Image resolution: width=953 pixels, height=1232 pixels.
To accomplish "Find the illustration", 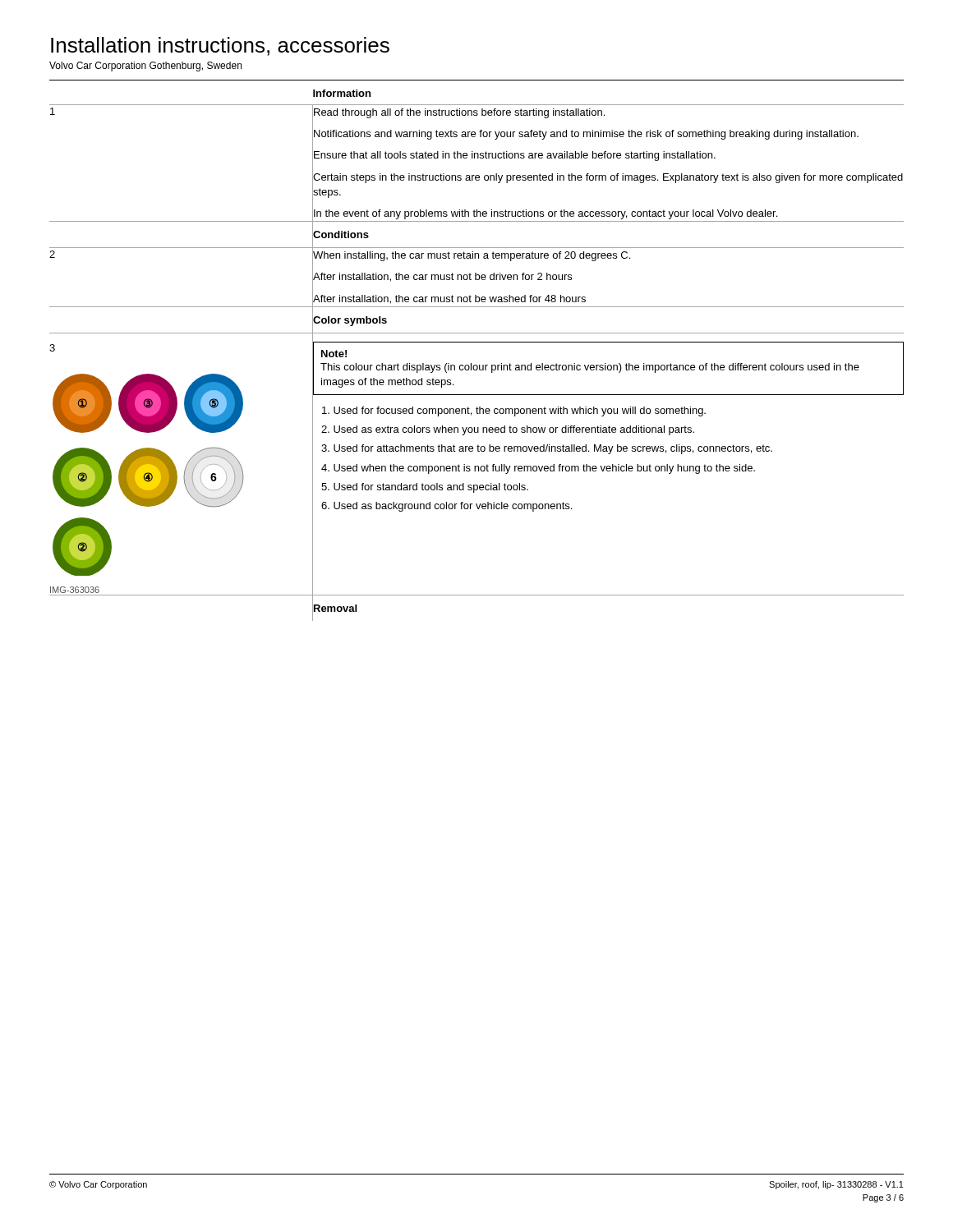I will click(x=181, y=478).
